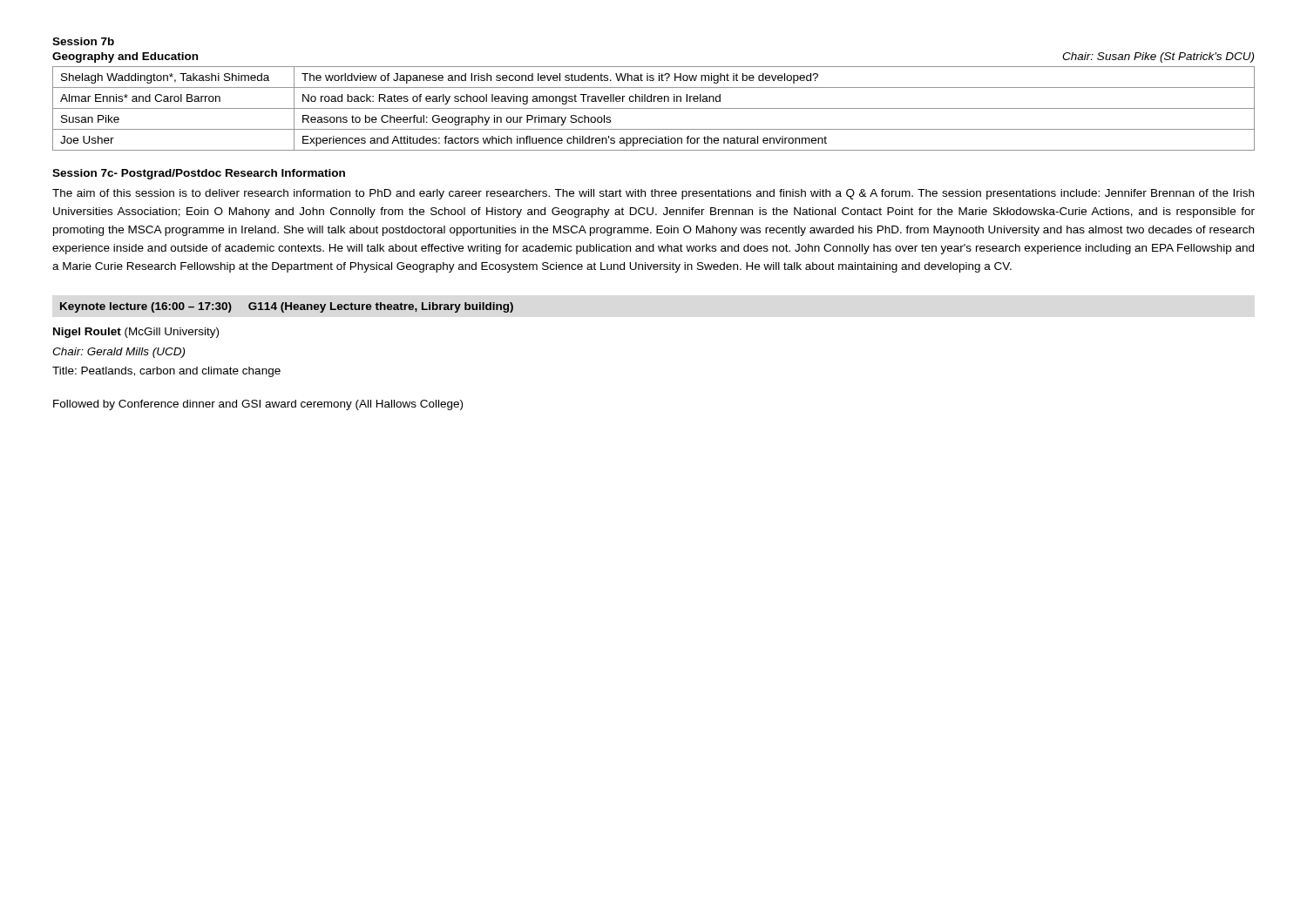The height and width of the screenshot is (924, 1307).
Task: Select the block starting "Session 7c- Postgrad/Postdoc Research Information"
Action: tap(199, 173)
